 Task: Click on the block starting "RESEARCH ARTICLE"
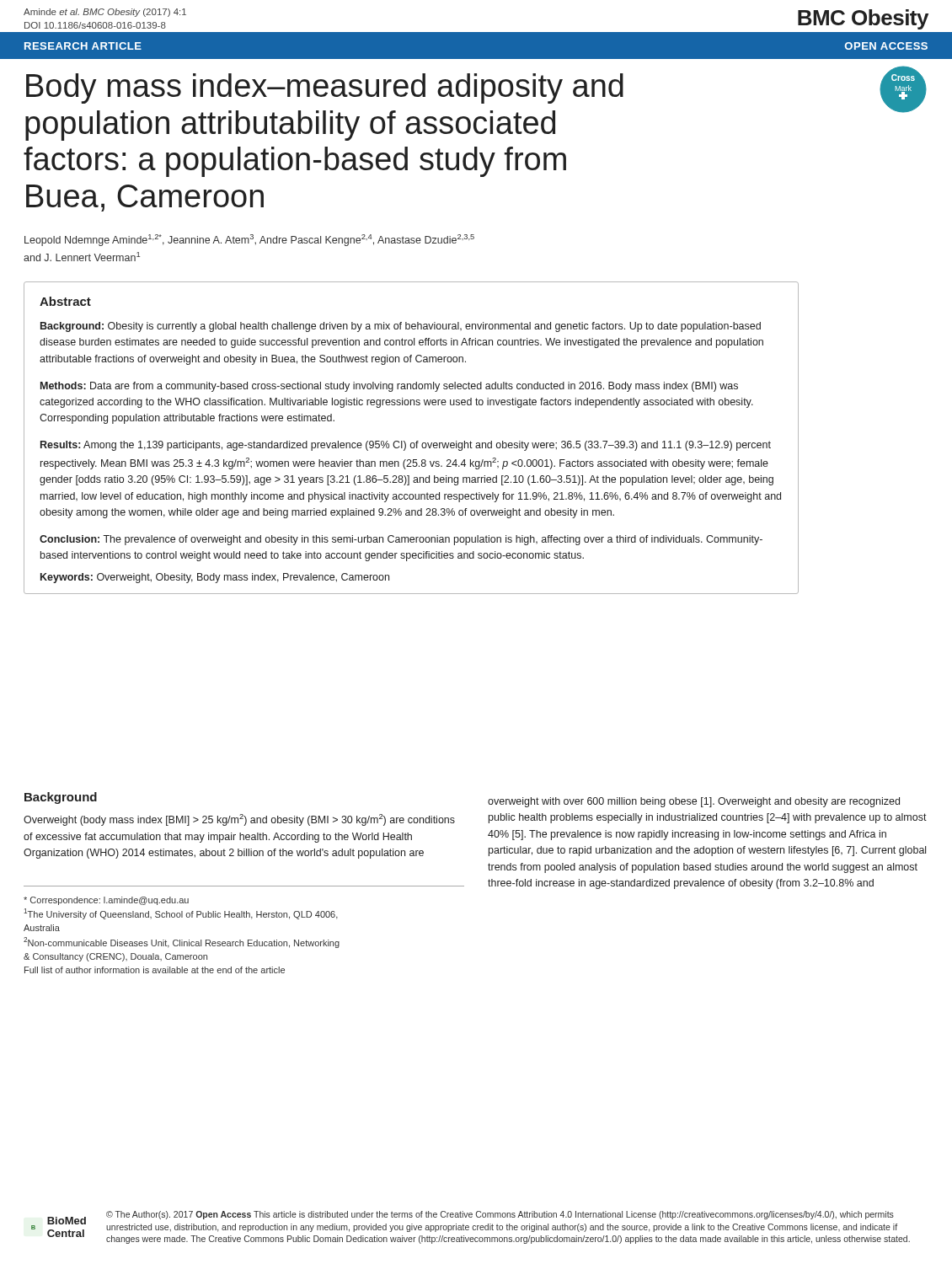pos(83,46)
